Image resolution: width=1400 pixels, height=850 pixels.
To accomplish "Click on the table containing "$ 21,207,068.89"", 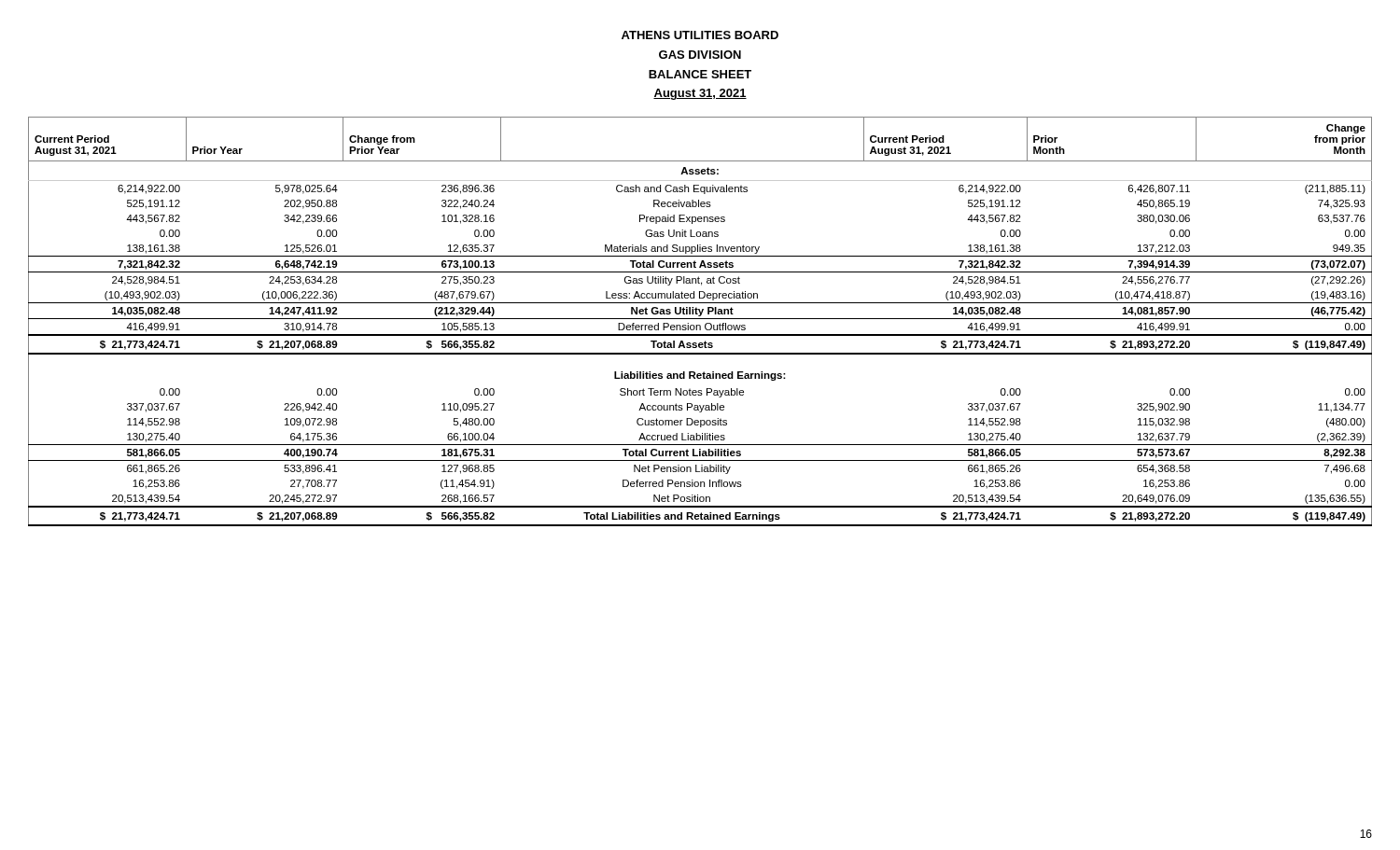I will pos(700,322).
